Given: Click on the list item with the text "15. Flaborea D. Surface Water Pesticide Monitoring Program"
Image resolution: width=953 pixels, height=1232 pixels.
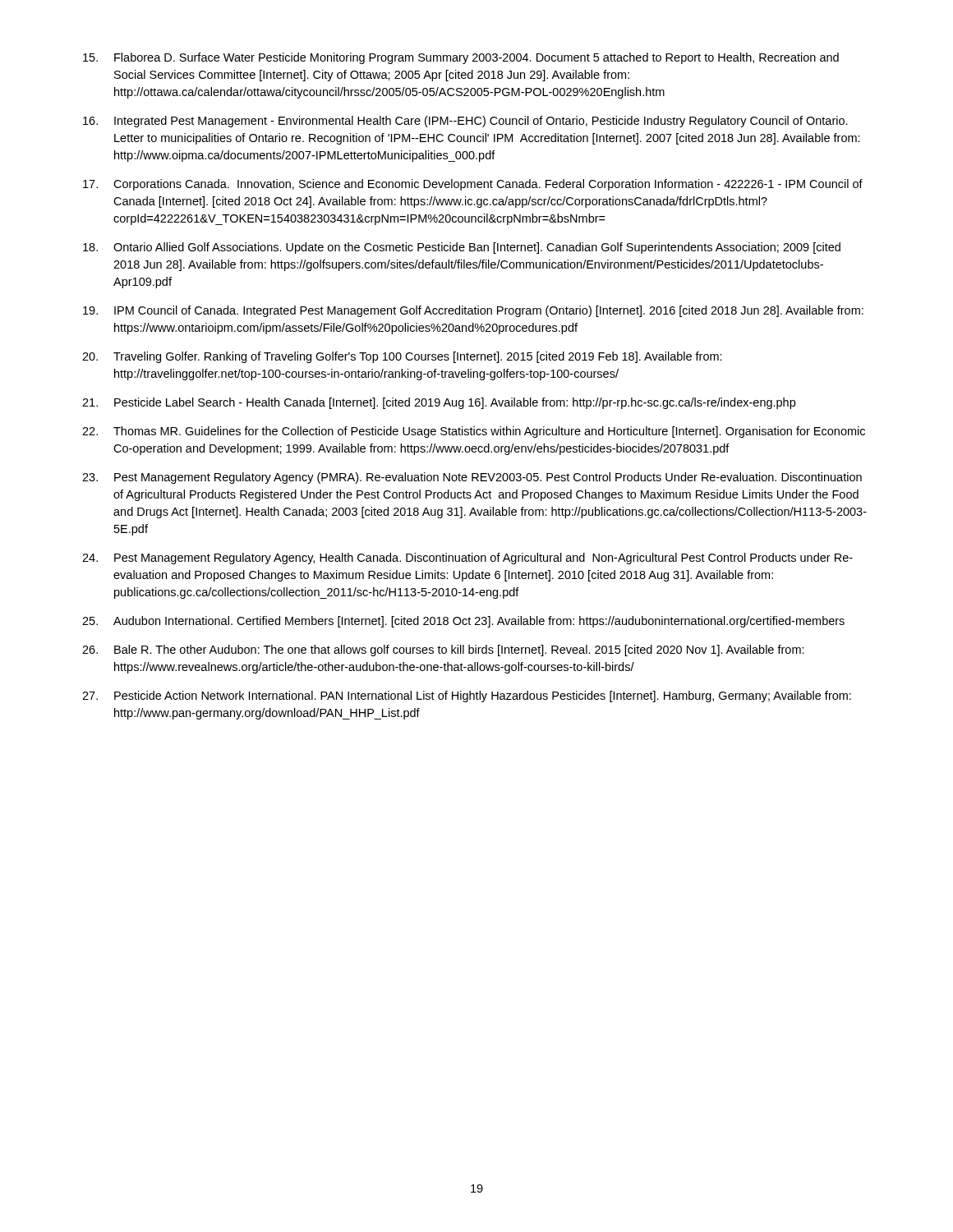Looking at the screenshot, I should click(476, 75).
